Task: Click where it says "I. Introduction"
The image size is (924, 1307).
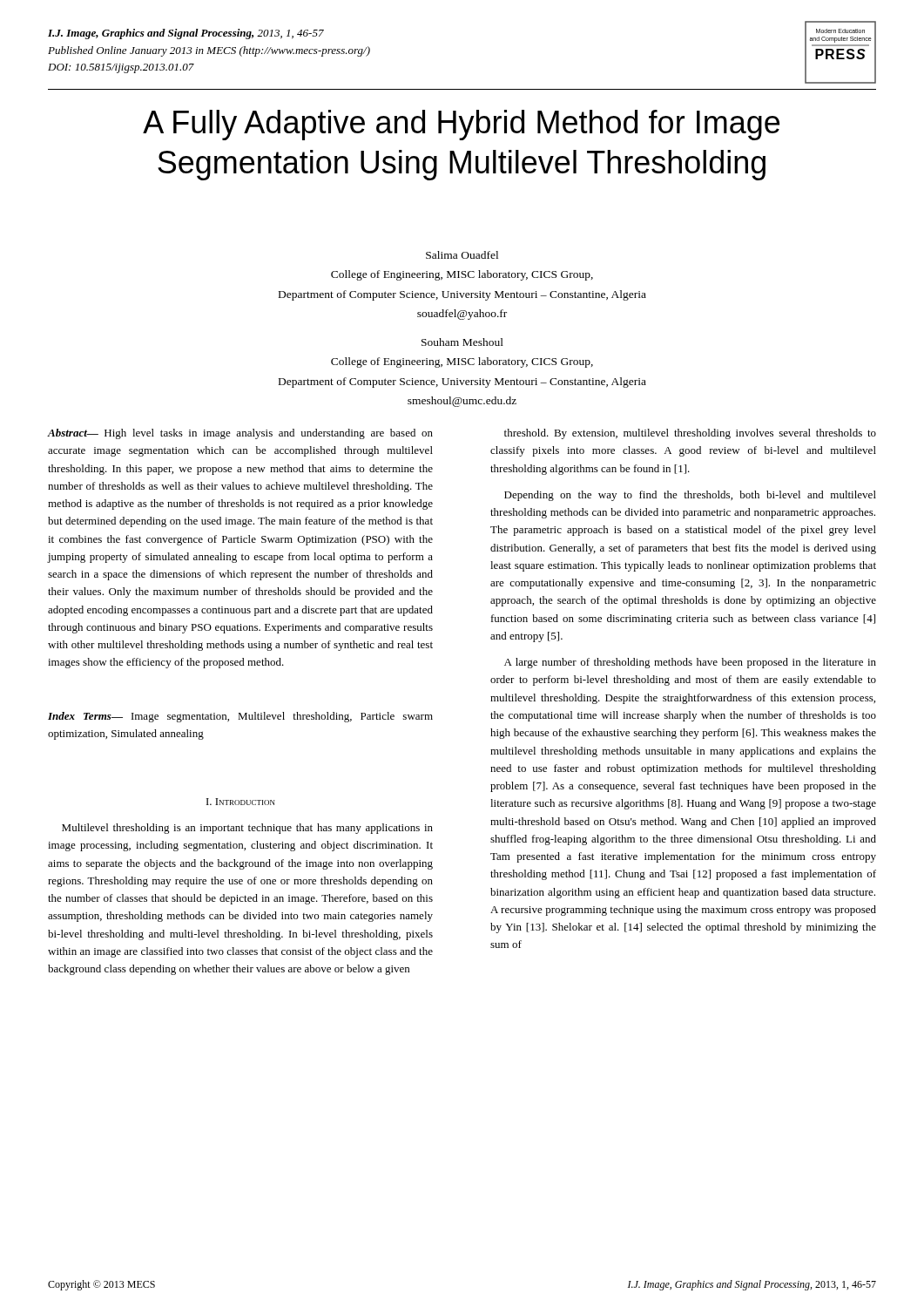Action: tap(240, 801)
